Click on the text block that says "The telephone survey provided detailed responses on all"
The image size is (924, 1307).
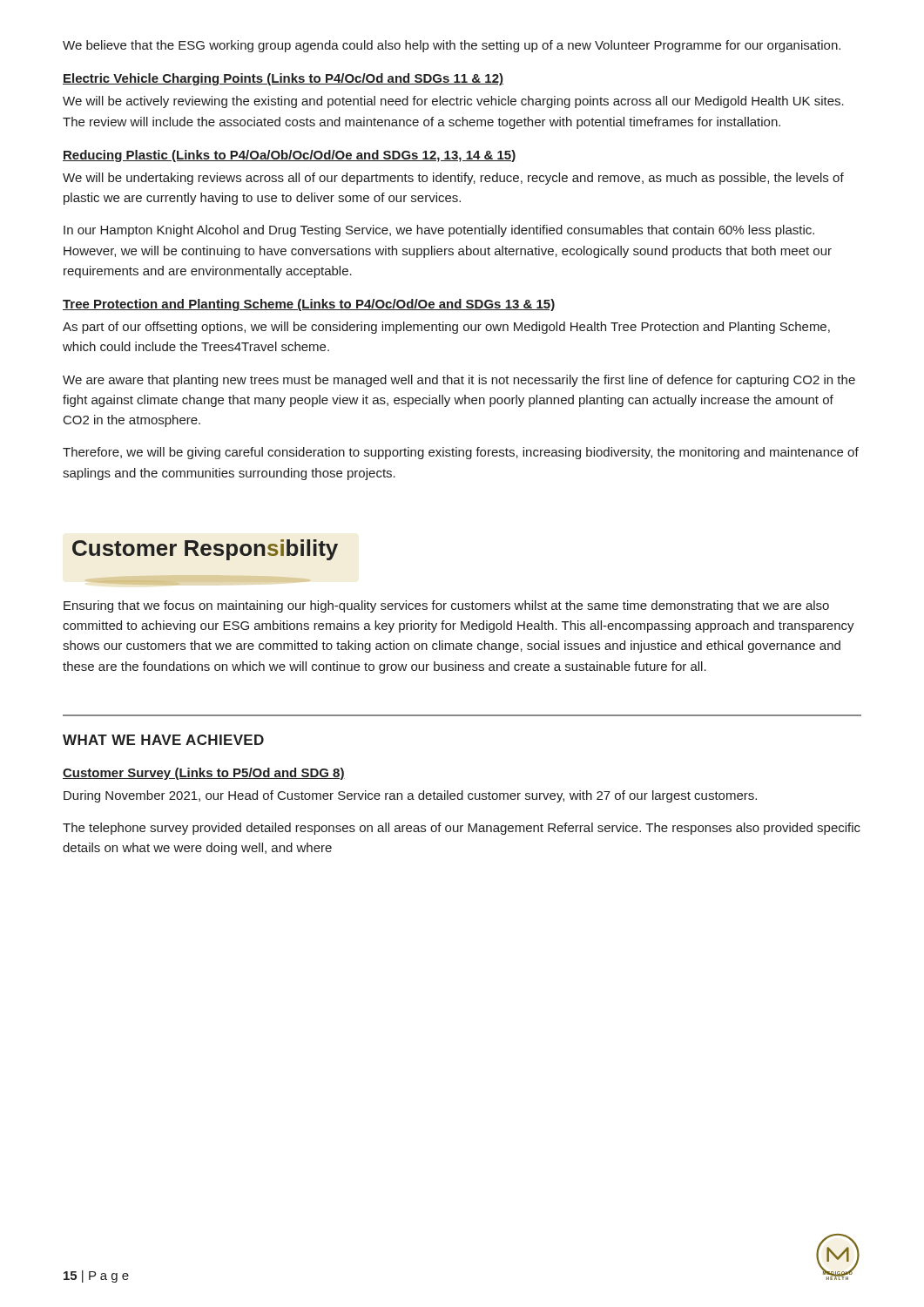tap(462, 837)
